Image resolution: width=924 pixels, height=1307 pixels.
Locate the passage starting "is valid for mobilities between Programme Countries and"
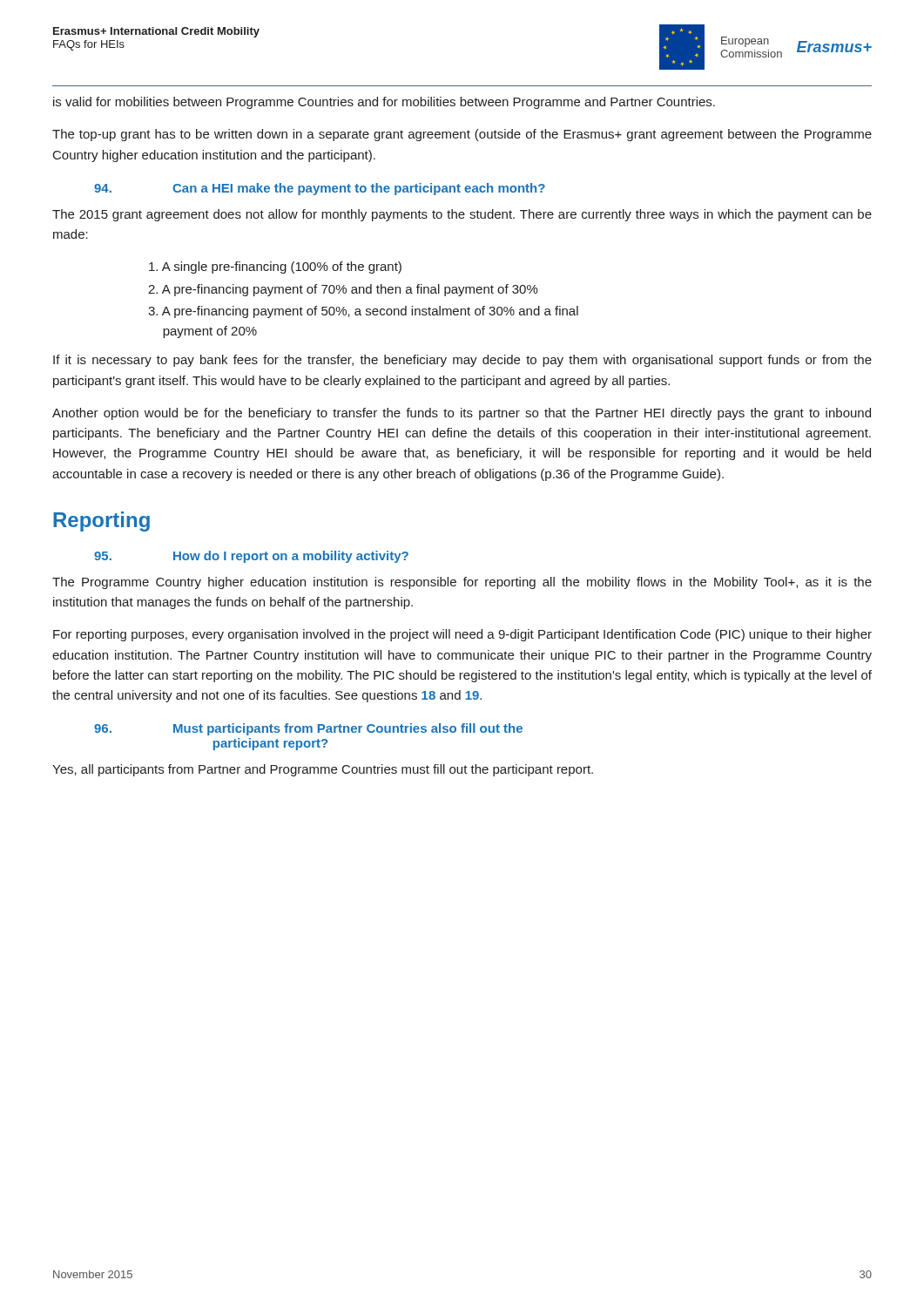384,101
